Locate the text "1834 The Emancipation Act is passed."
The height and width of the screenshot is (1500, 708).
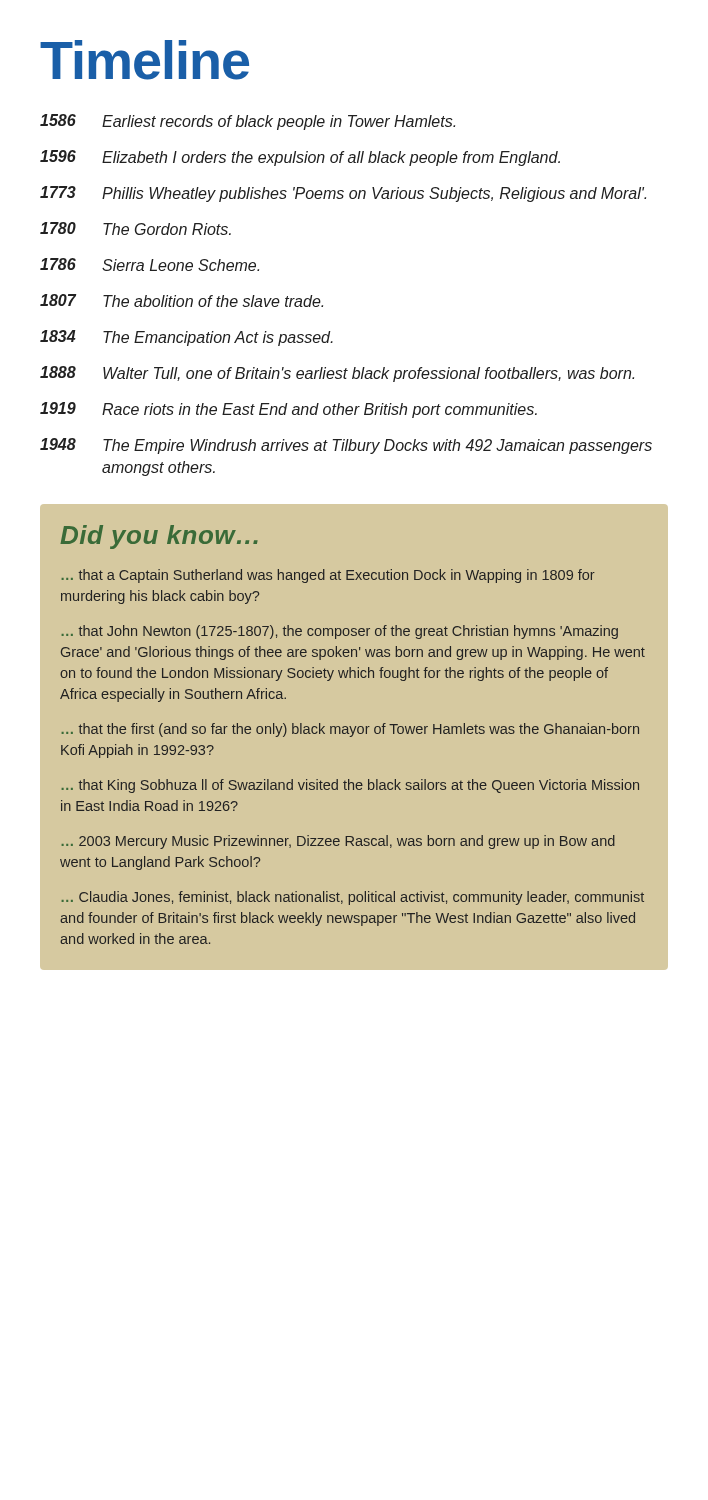point(186,338)
